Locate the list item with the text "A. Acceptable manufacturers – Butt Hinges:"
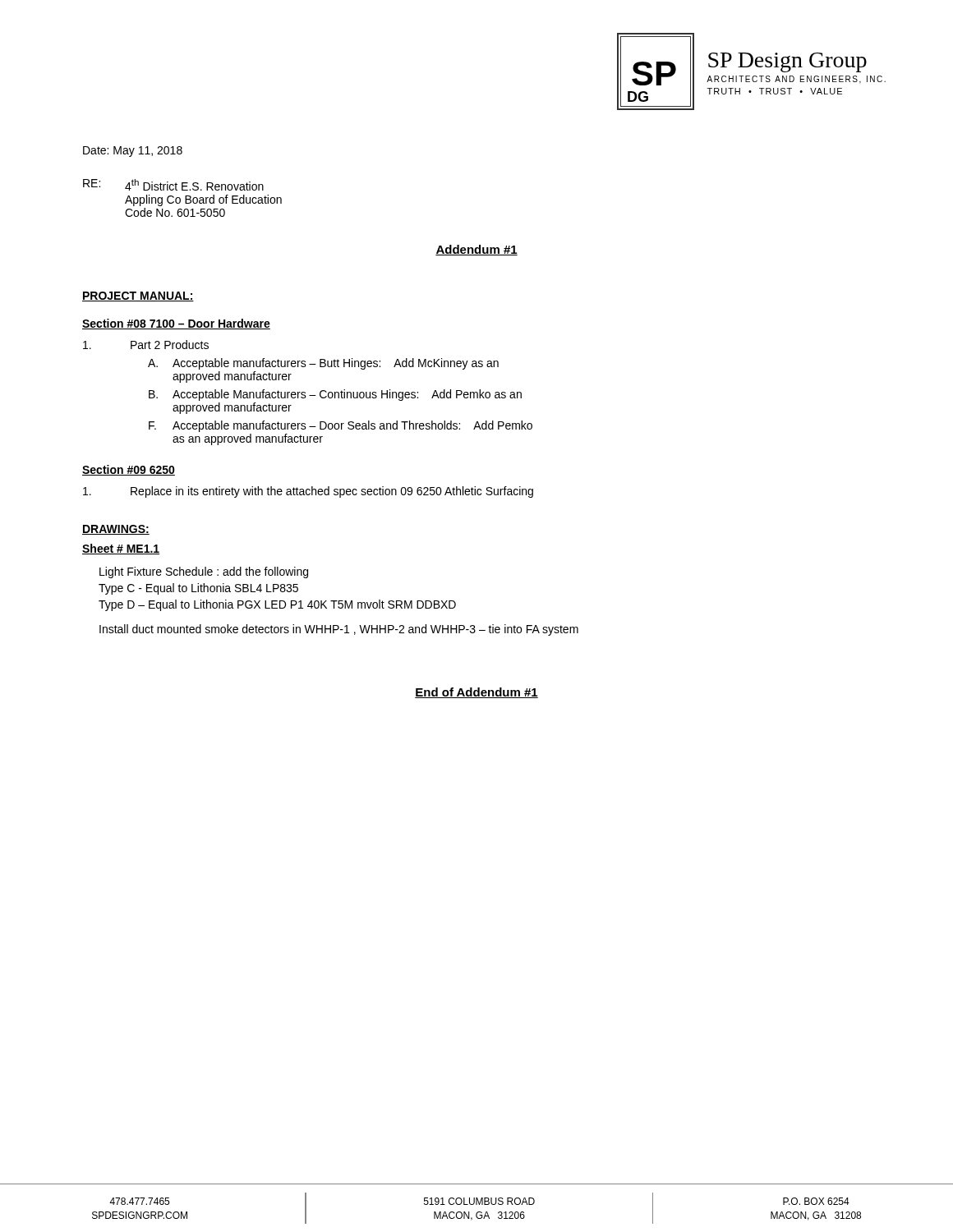 point(324,369)
